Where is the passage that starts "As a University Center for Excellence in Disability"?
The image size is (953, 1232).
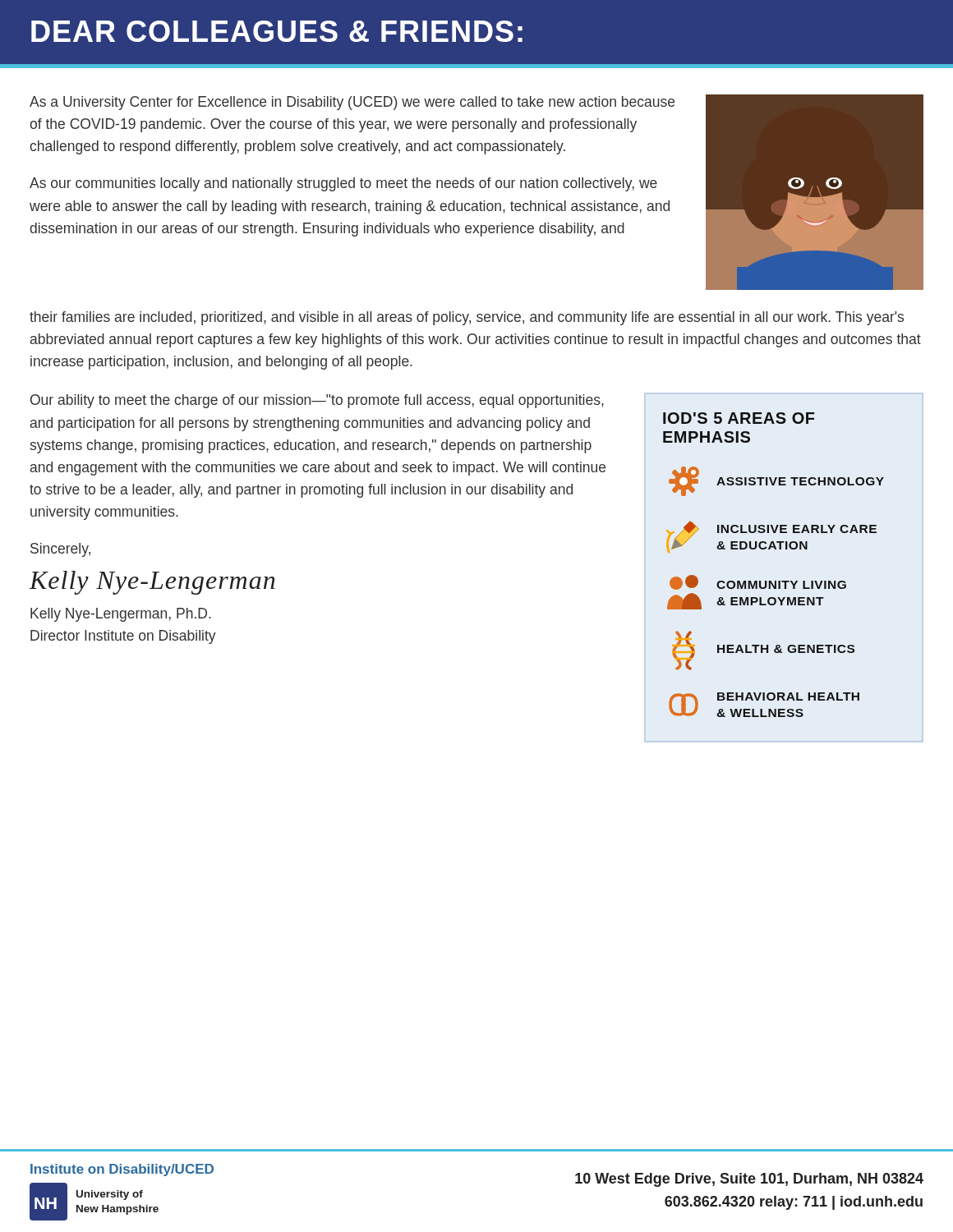coord(352,103)
